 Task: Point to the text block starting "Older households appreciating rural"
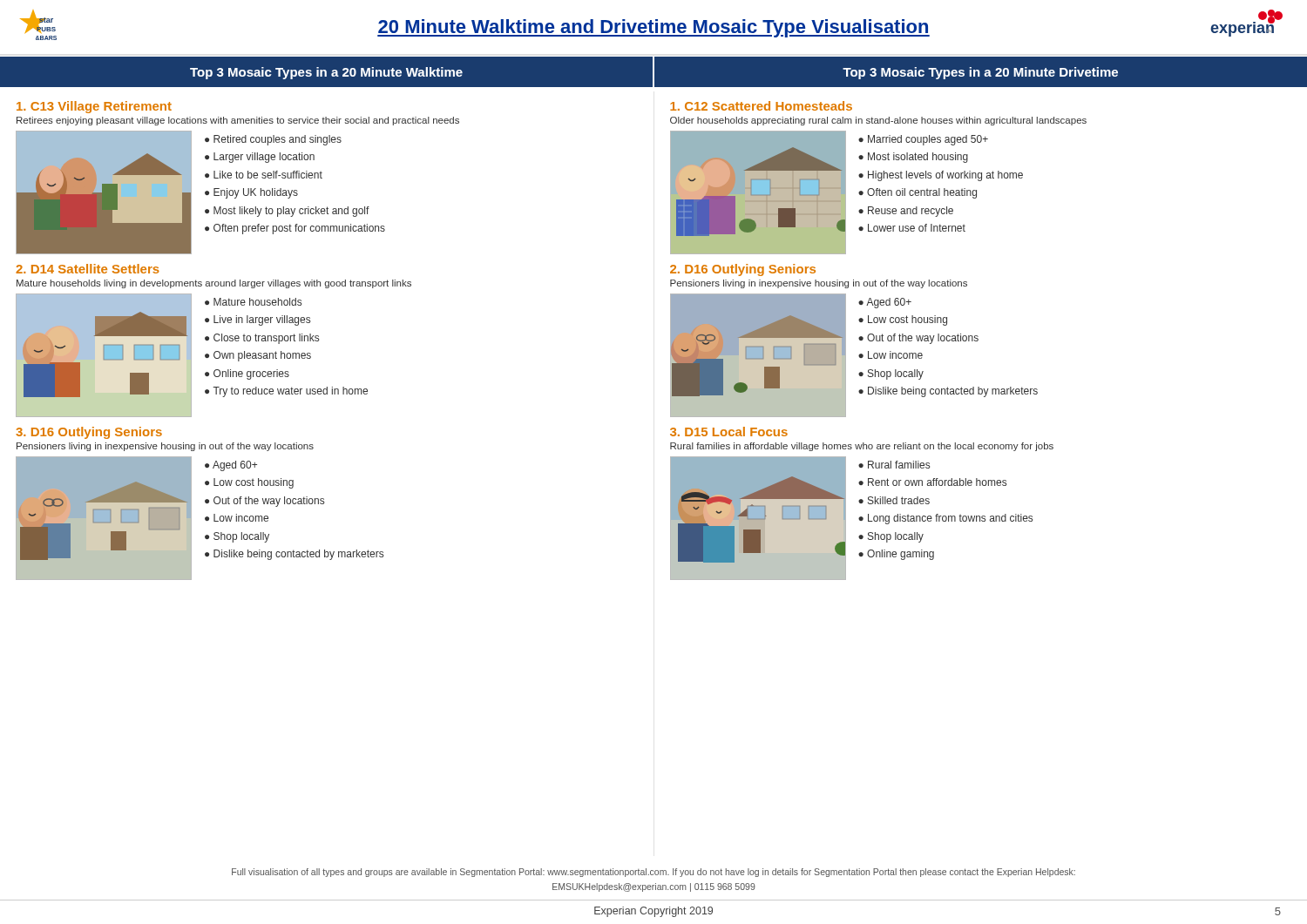[x=878, y=120]
